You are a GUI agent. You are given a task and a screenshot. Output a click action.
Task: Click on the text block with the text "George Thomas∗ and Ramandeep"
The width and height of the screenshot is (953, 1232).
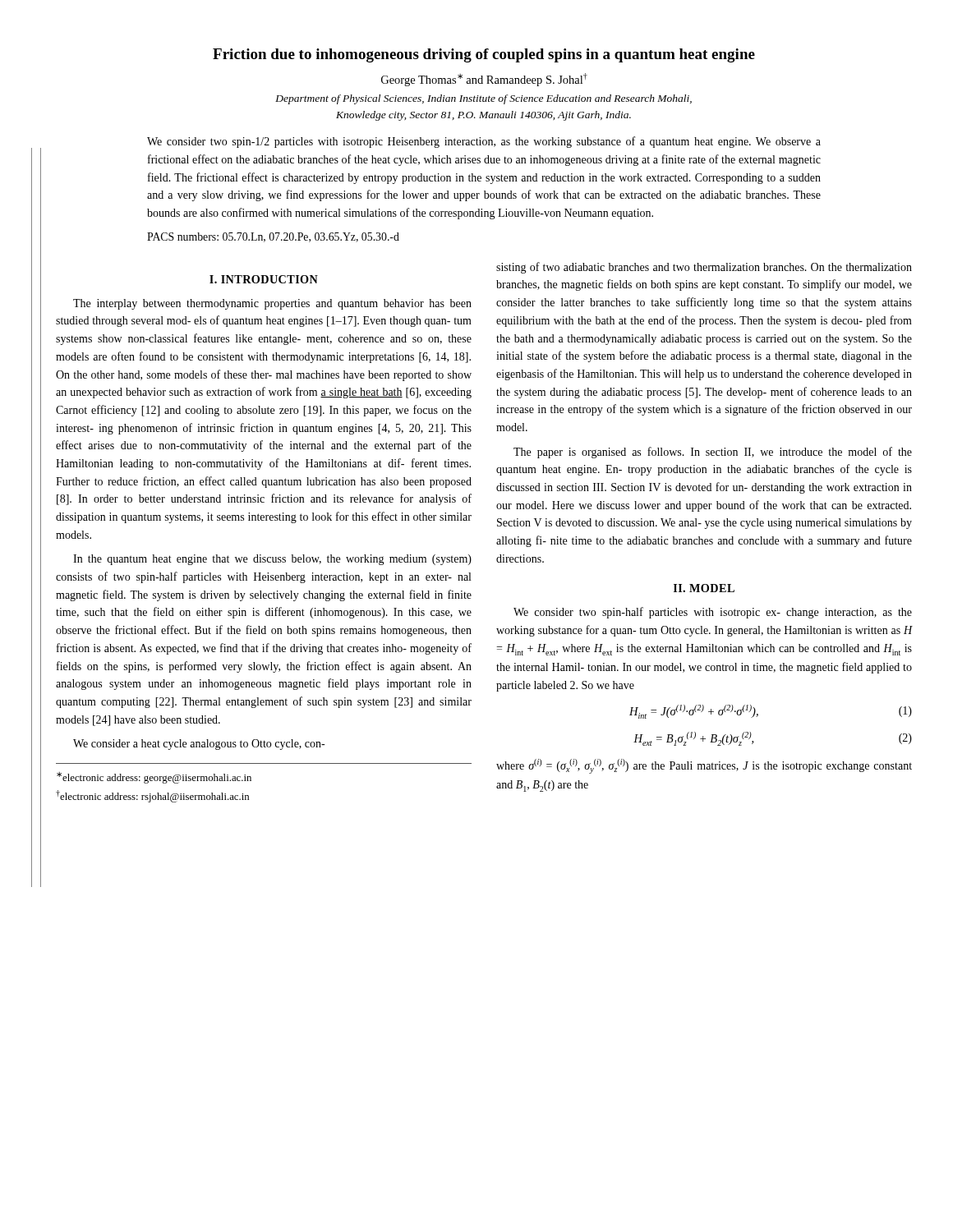click(484, 79)
